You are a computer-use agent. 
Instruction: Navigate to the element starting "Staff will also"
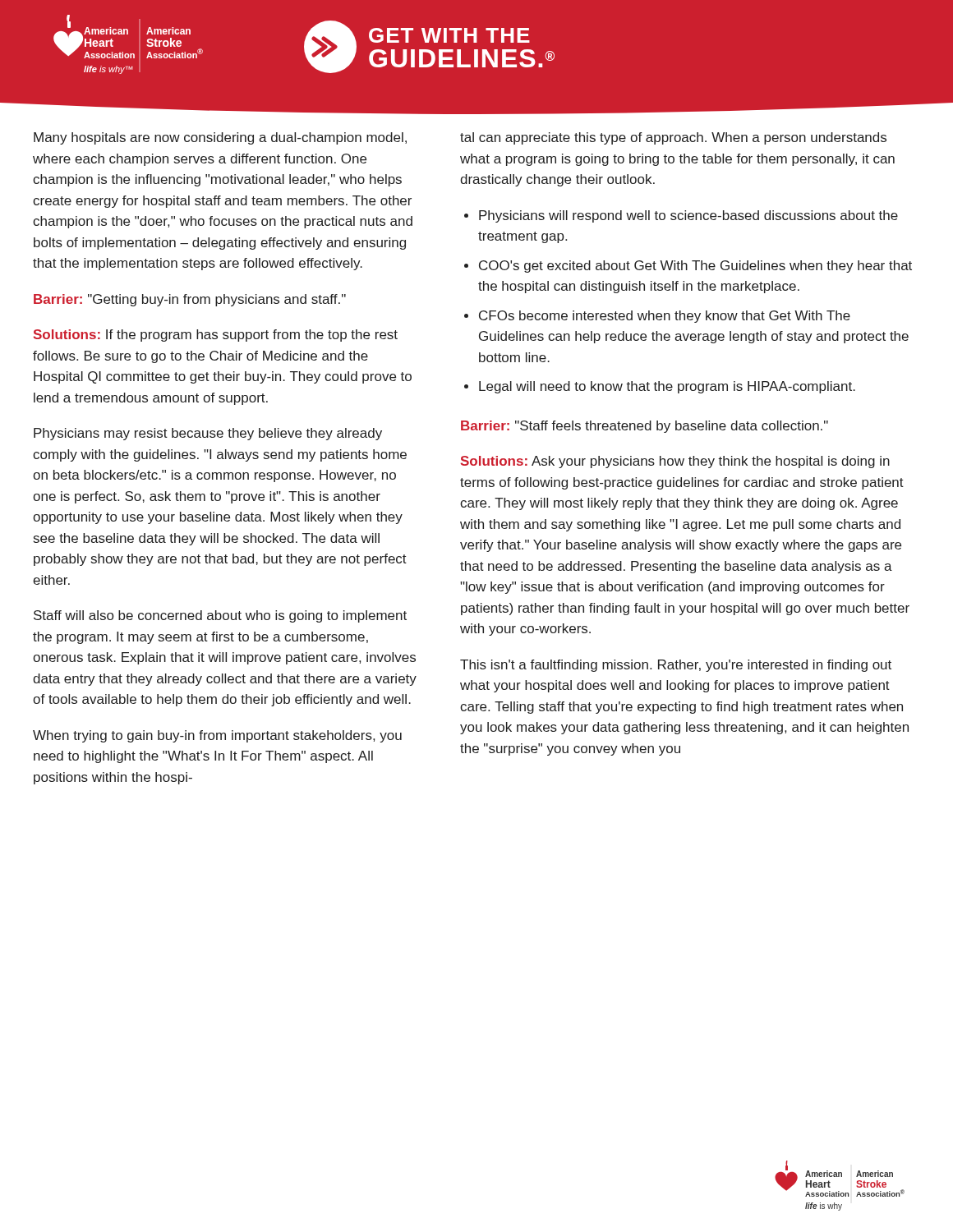tap(226, 658)
